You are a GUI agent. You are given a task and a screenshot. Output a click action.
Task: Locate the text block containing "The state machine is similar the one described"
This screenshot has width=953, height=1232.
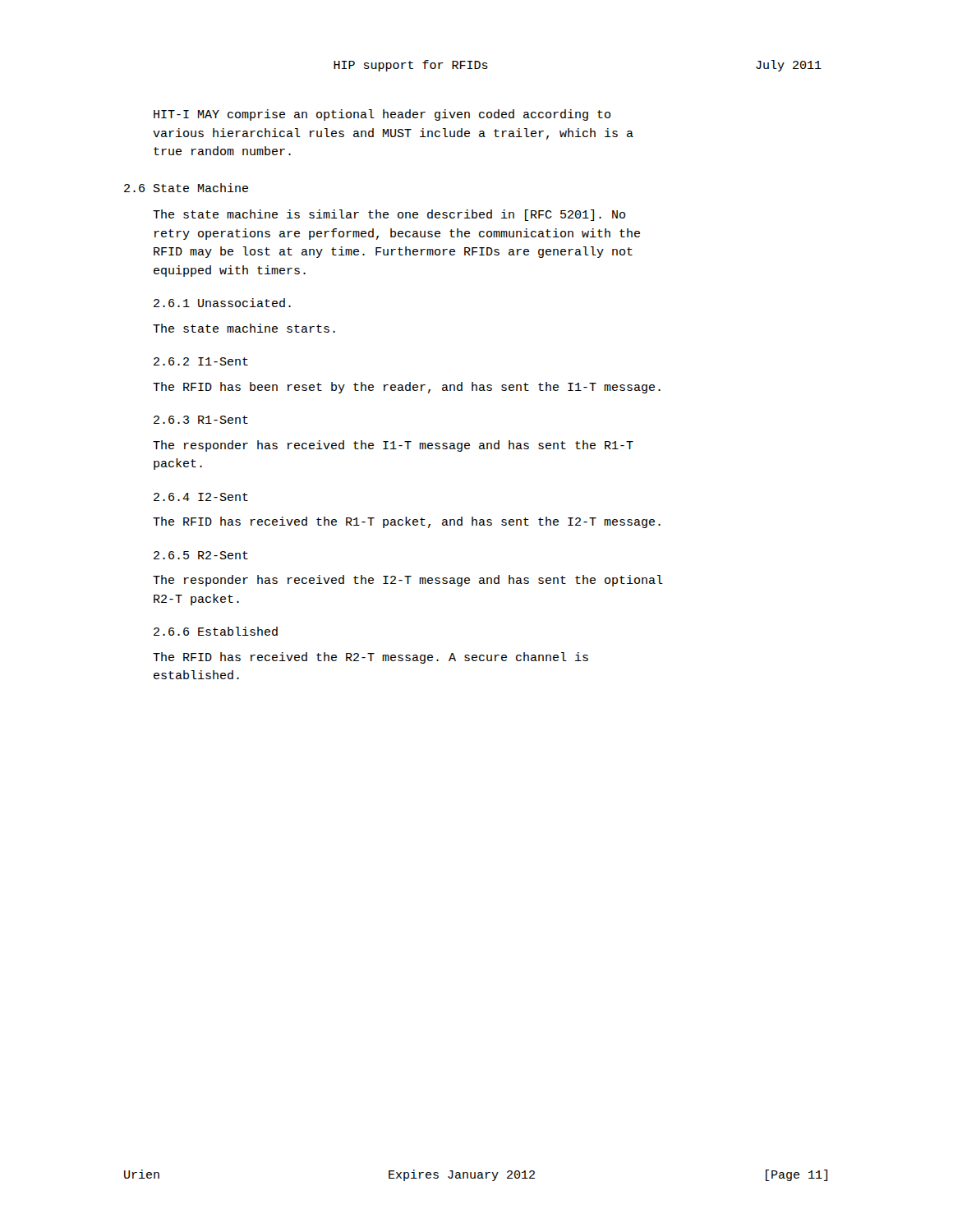(397, 243)
